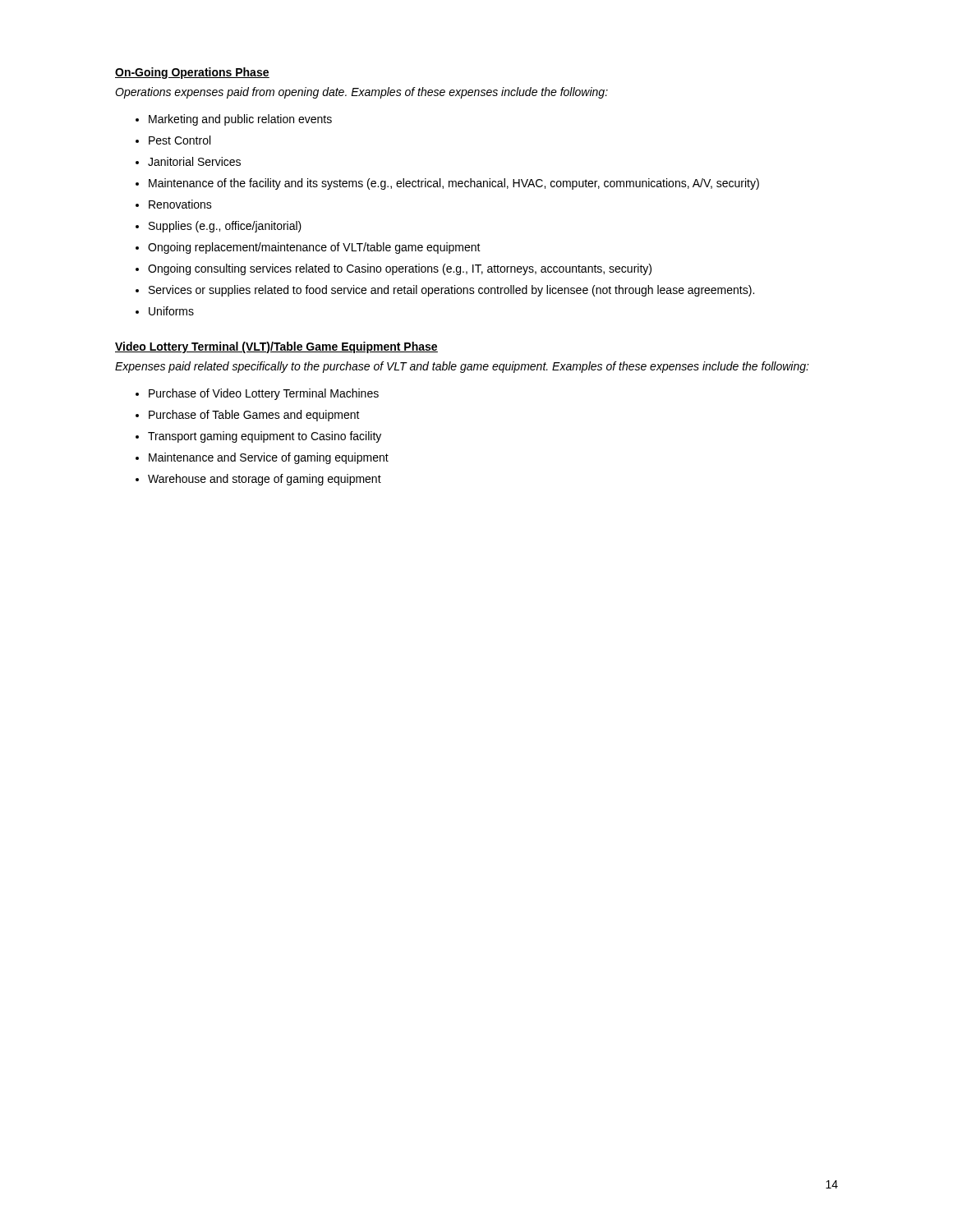Locate the block of text that opens with "Expenses paid related"
Screen dimensions: 1232x953
(x=462, y=366)
